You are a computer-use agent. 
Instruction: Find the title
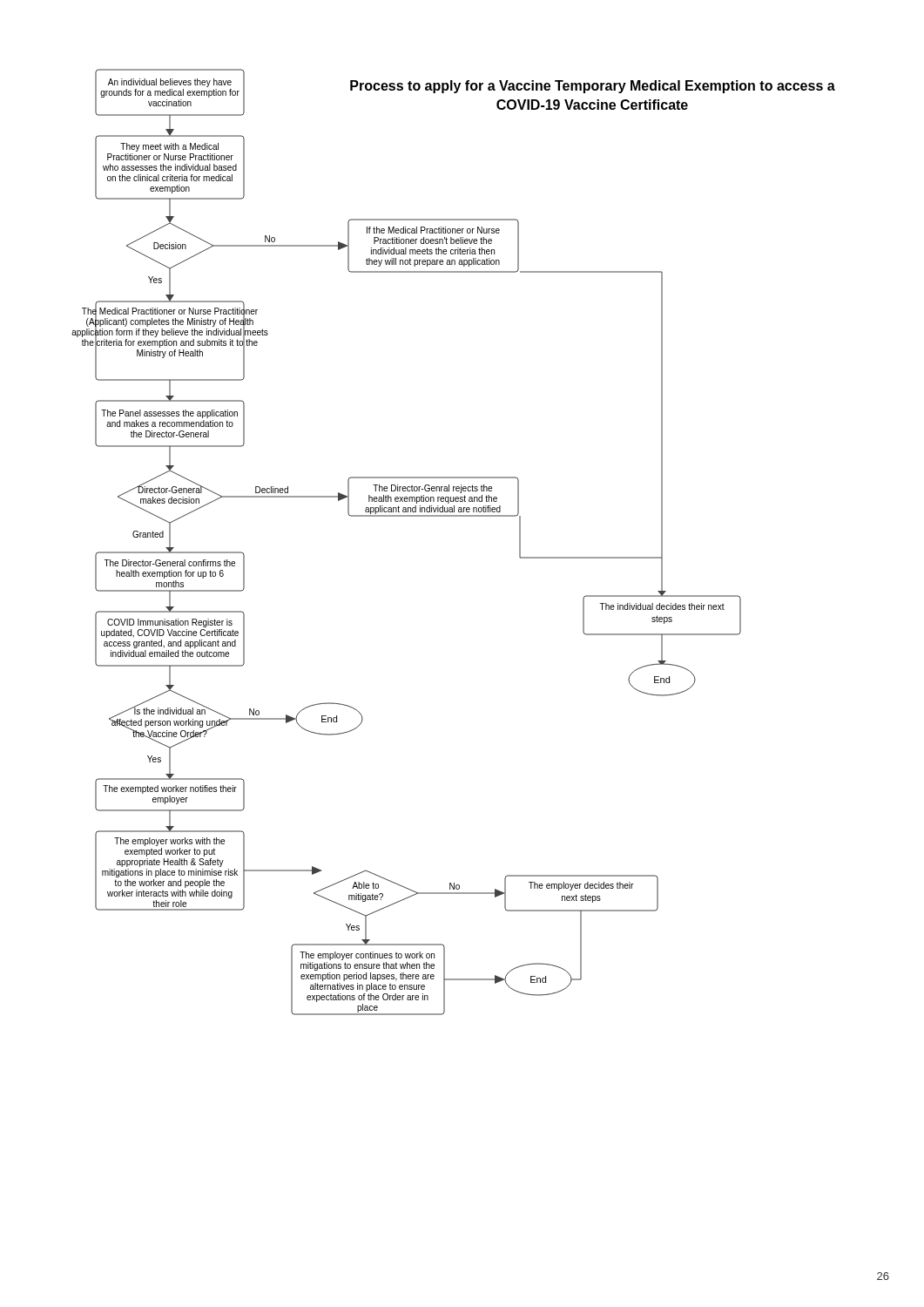592,96
